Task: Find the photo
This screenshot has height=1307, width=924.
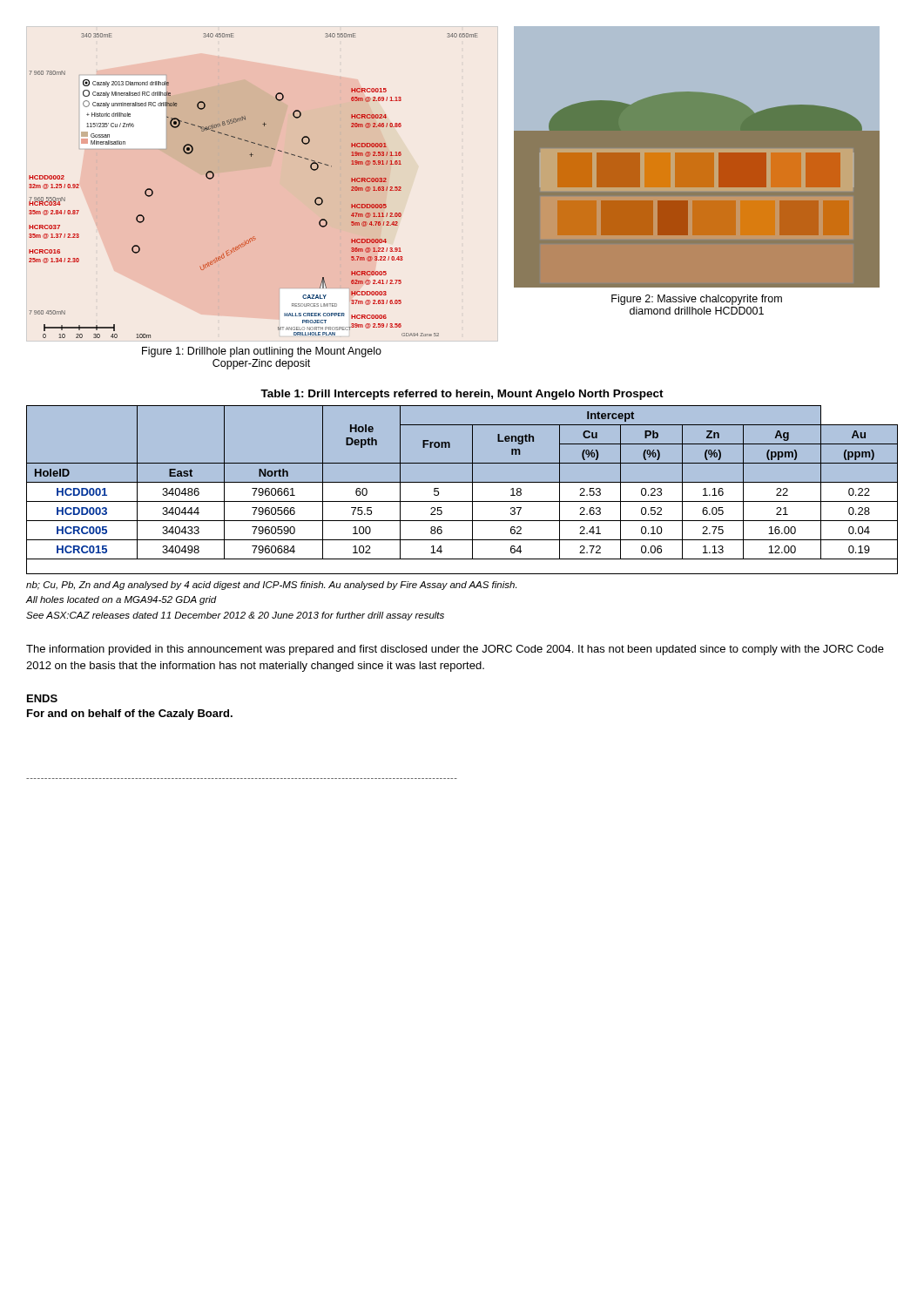Action: (x=697, y=157)
